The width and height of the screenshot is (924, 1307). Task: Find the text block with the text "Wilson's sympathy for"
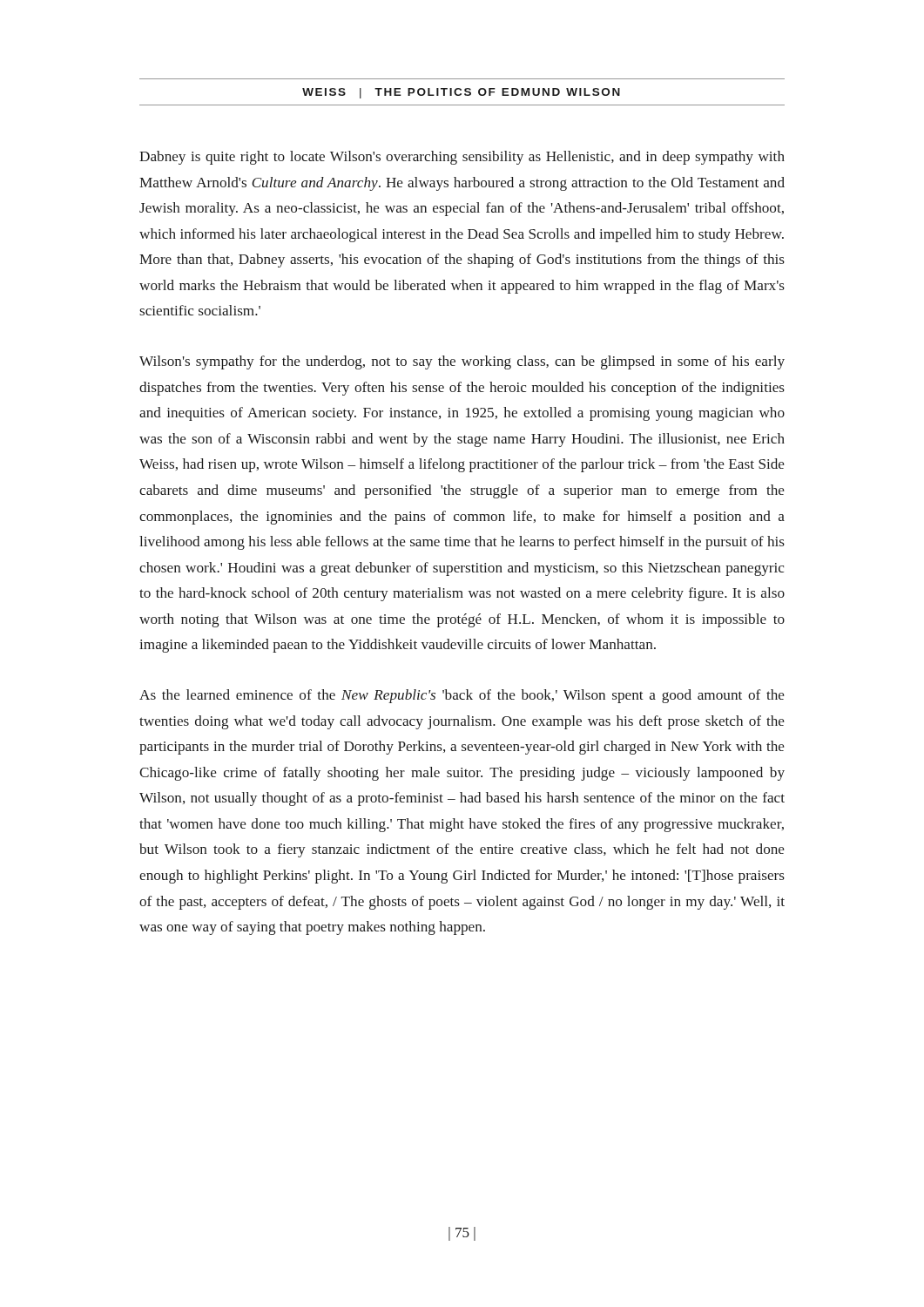point(462,503)
